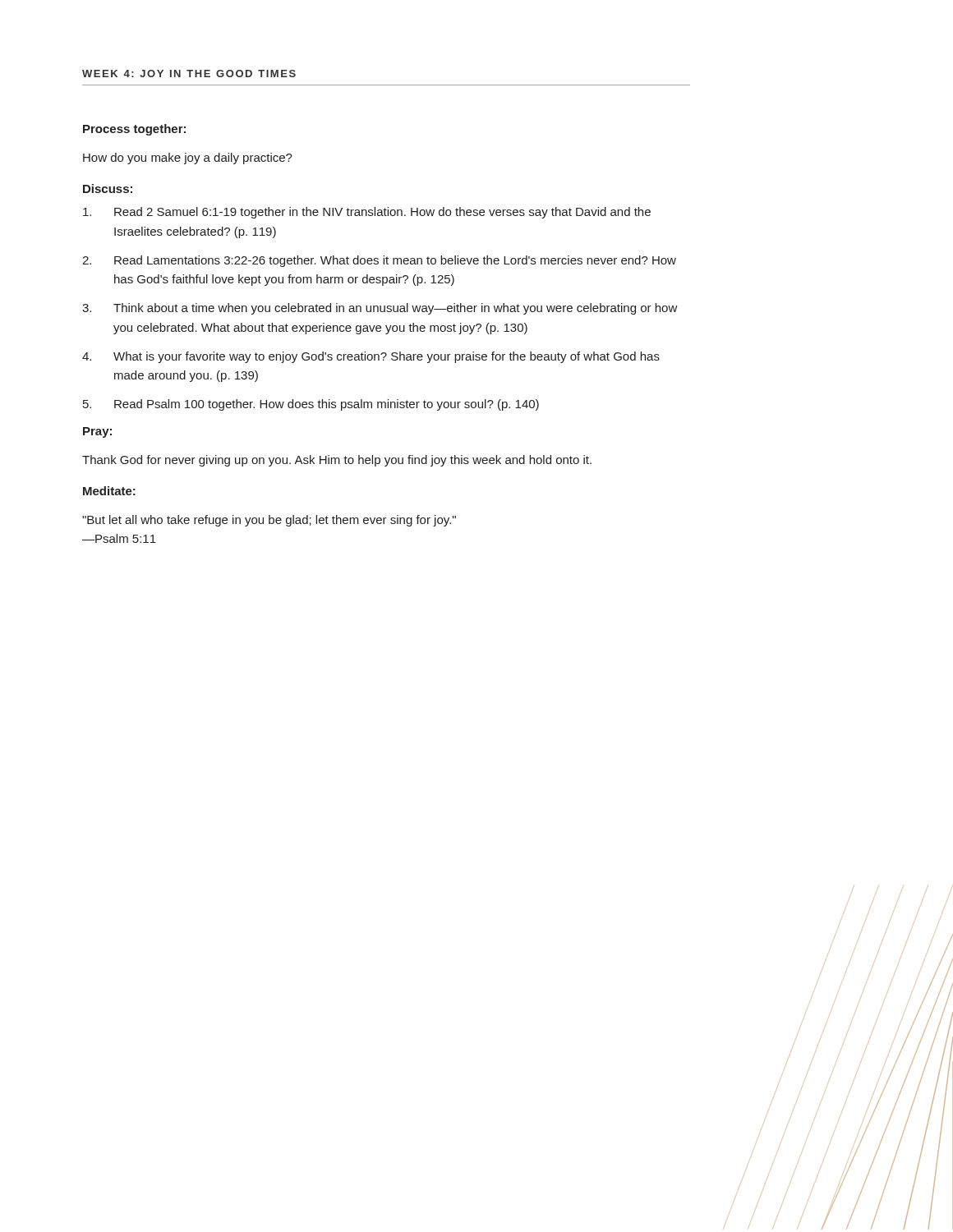
Task: Click on the text starting "Thank God for never giving up on you."
Action: click(x=386, y=459)
